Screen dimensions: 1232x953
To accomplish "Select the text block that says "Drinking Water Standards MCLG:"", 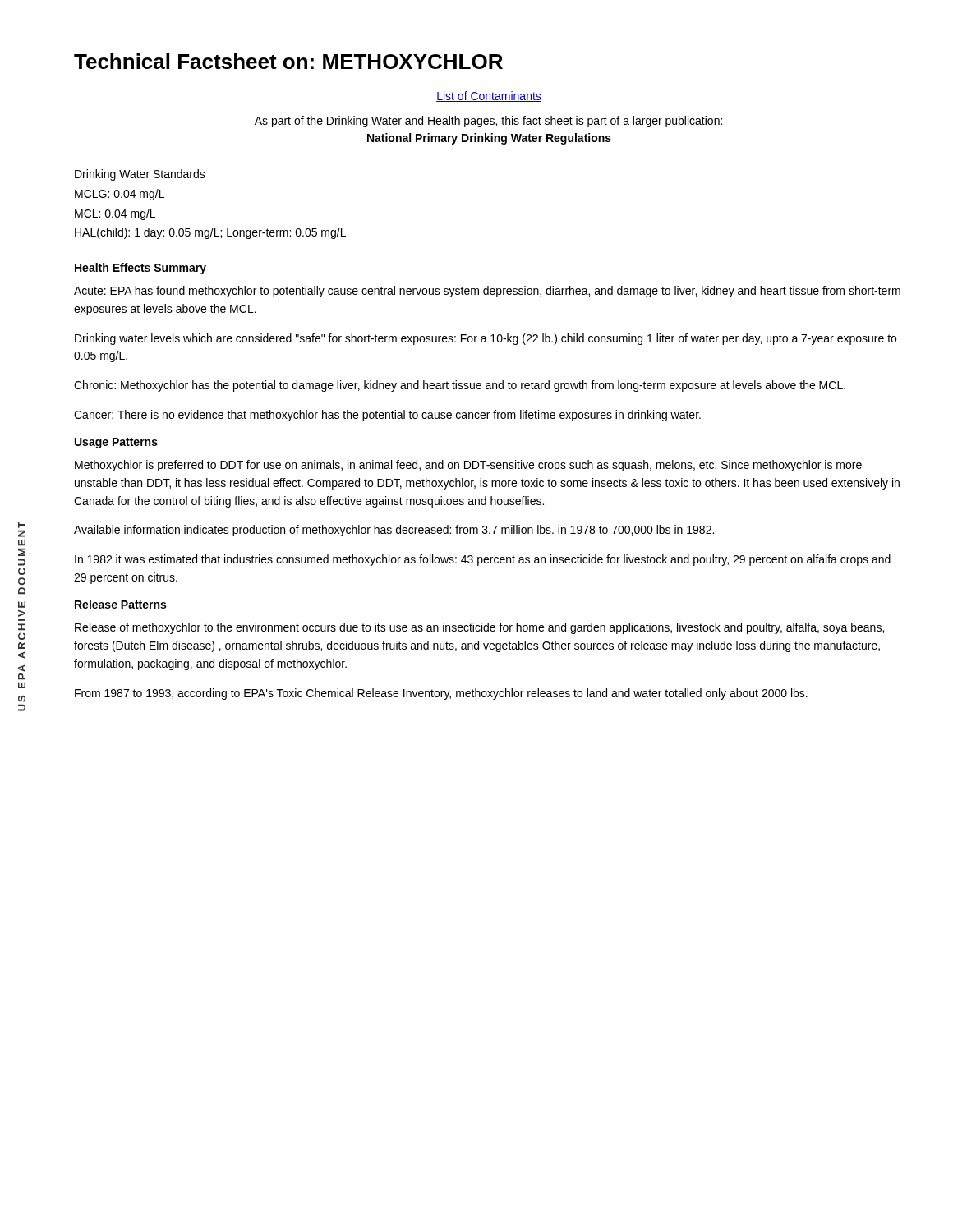I will [140, 175].
